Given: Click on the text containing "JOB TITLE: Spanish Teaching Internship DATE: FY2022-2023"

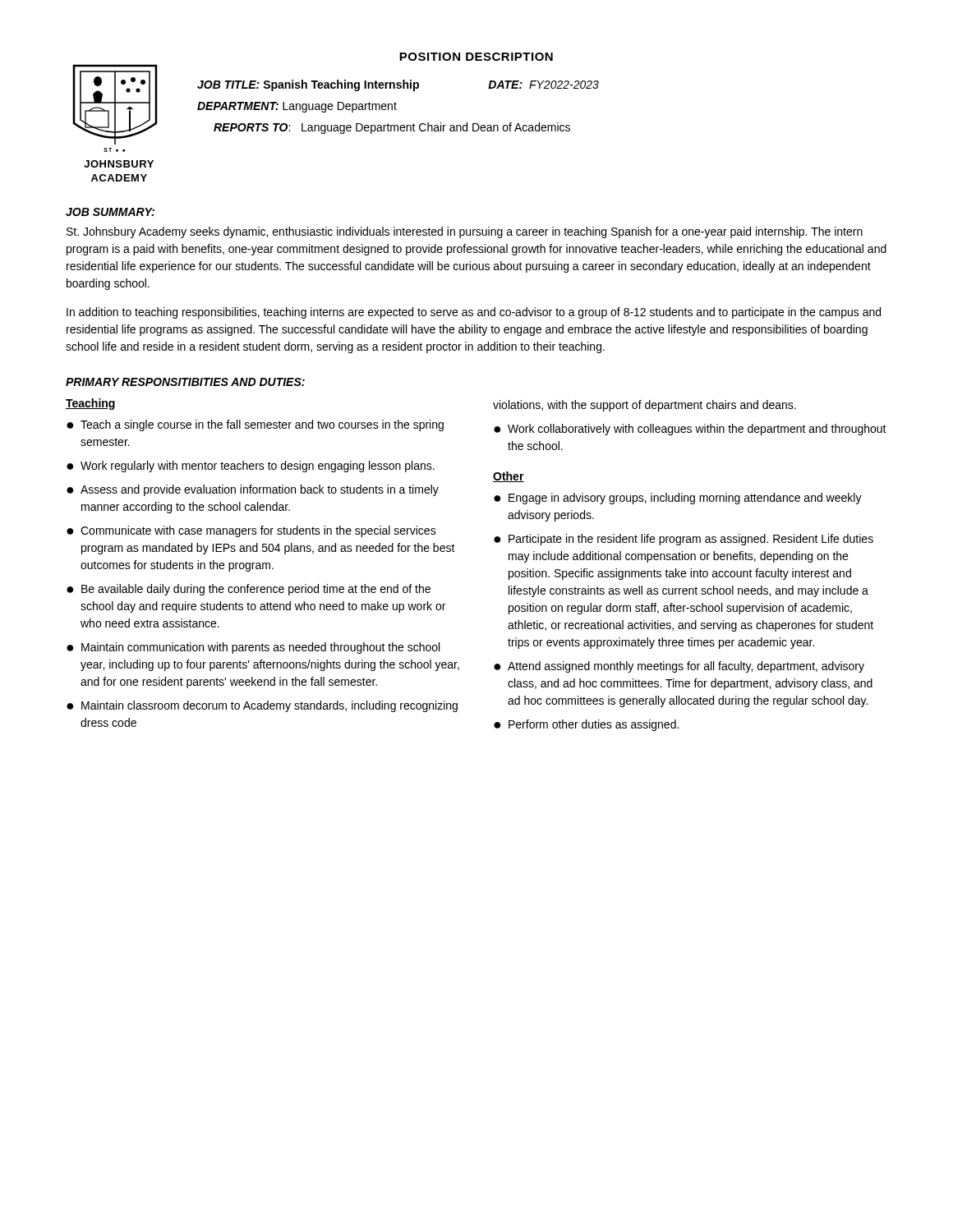Looking at the screenshot, I should click(x=398, y=85).
